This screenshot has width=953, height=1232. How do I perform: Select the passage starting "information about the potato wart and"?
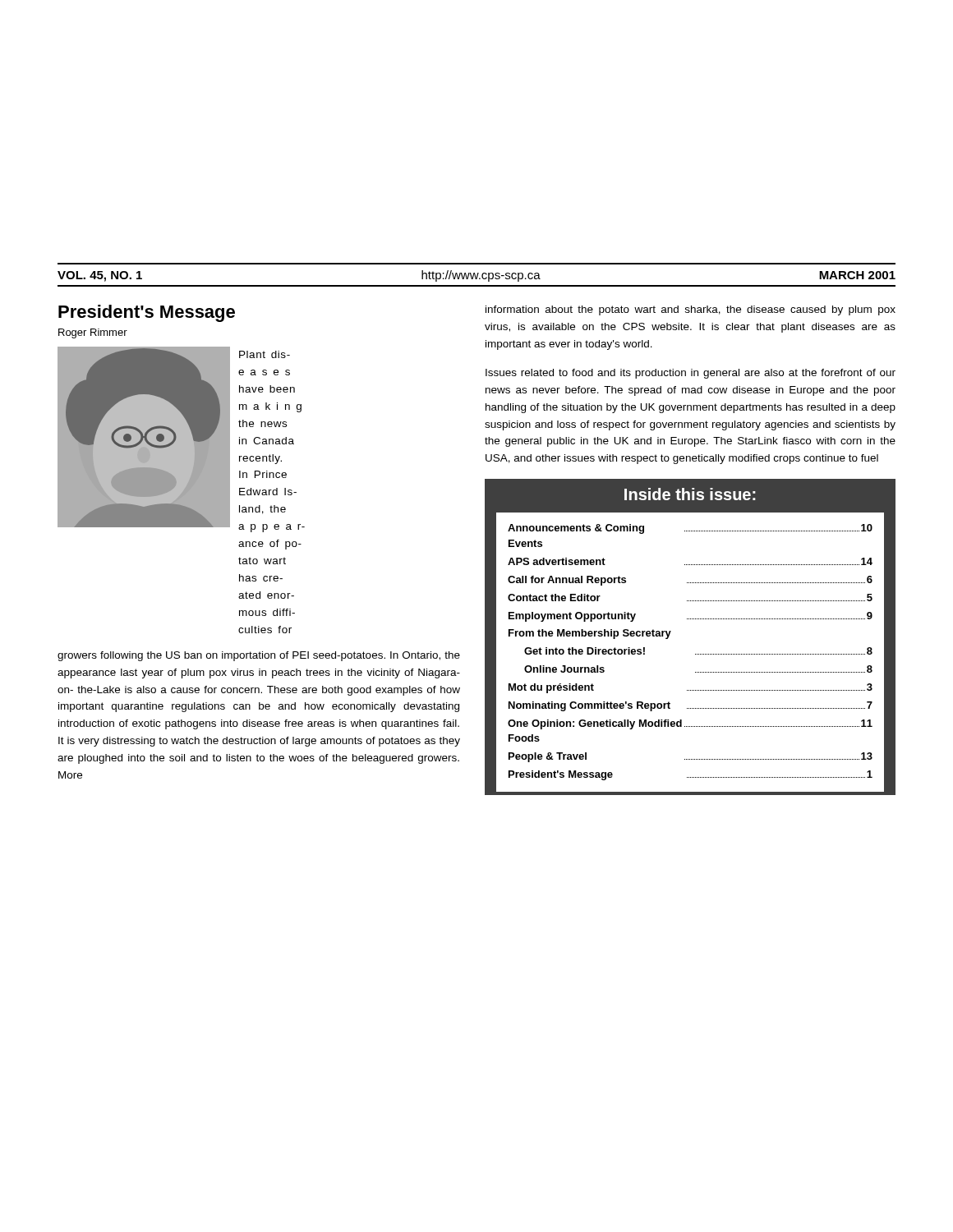point(690,326)
